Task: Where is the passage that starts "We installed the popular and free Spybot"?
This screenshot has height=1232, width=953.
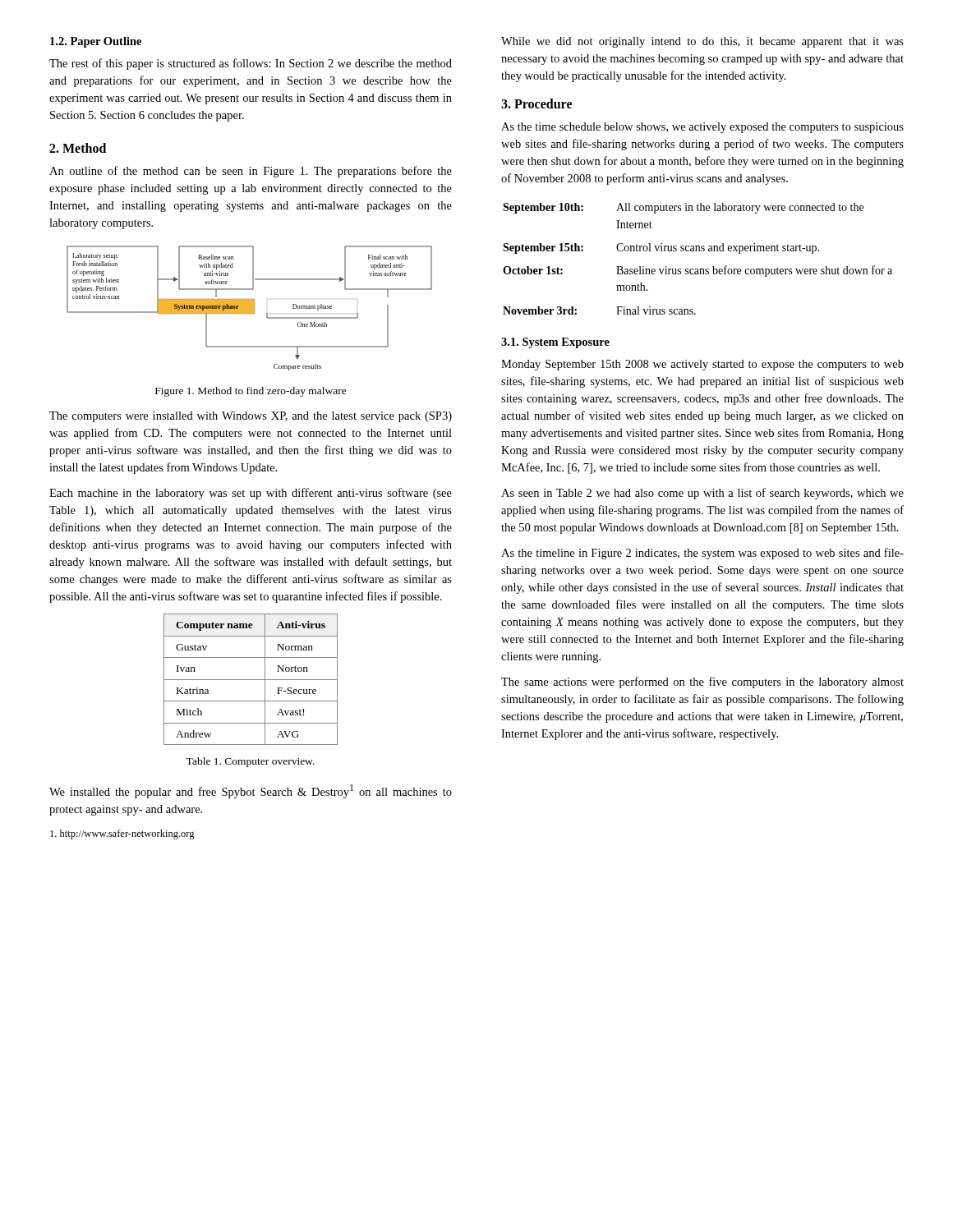Action: pos(251,799)
